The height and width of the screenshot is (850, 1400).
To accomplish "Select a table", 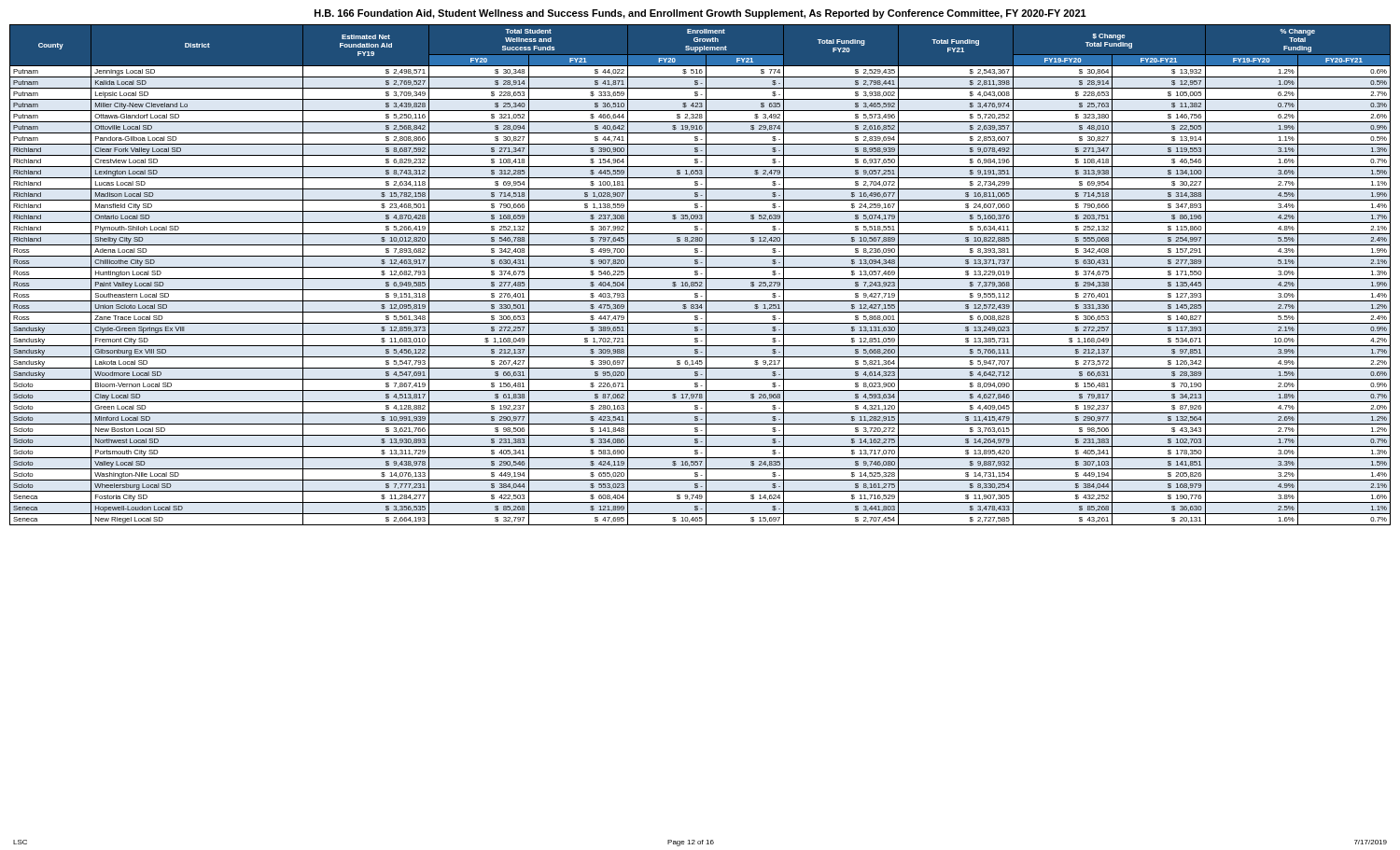I will [x=700, y=275].
